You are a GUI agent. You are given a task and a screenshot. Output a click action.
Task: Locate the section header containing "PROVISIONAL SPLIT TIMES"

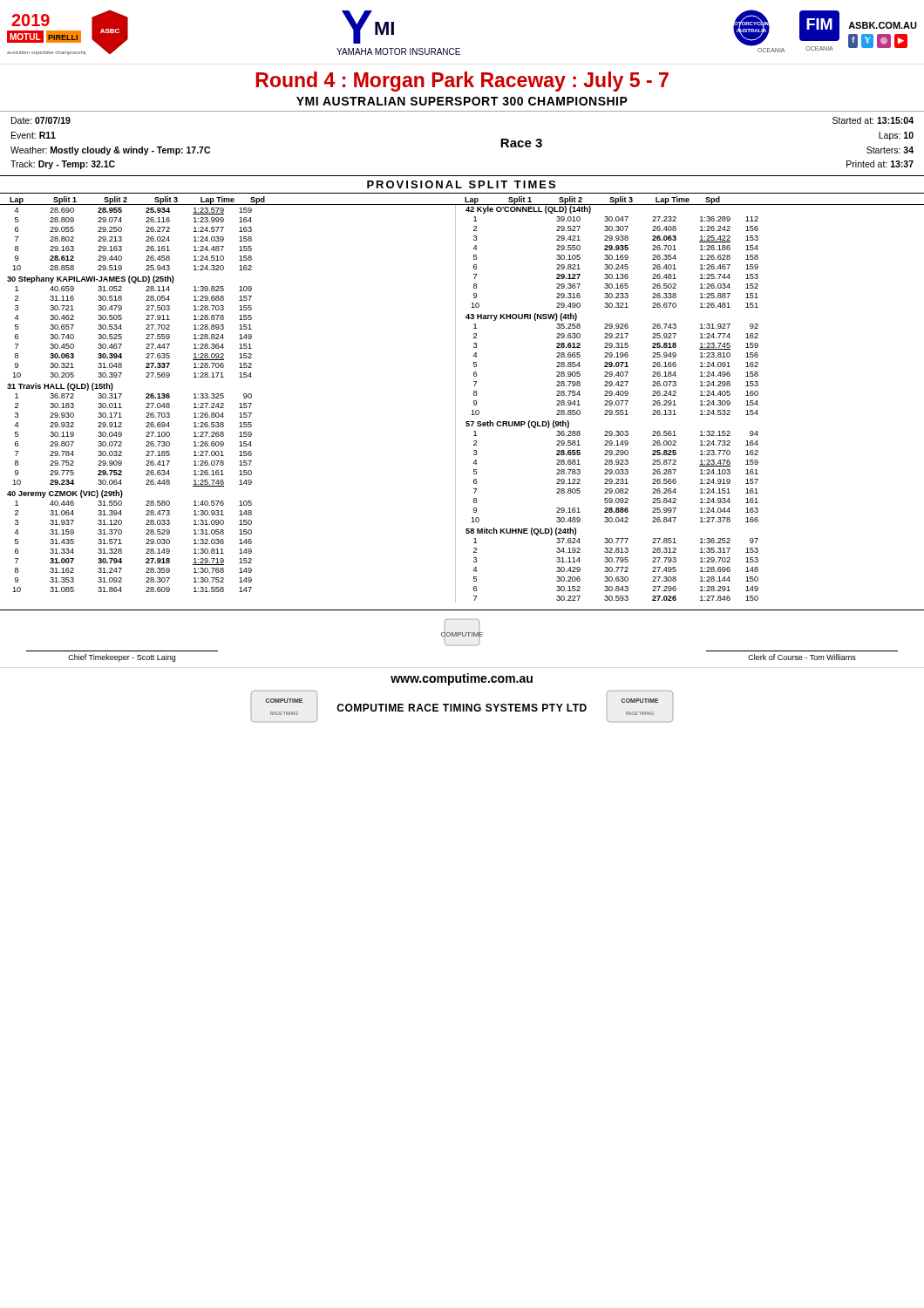coord(462,185)
